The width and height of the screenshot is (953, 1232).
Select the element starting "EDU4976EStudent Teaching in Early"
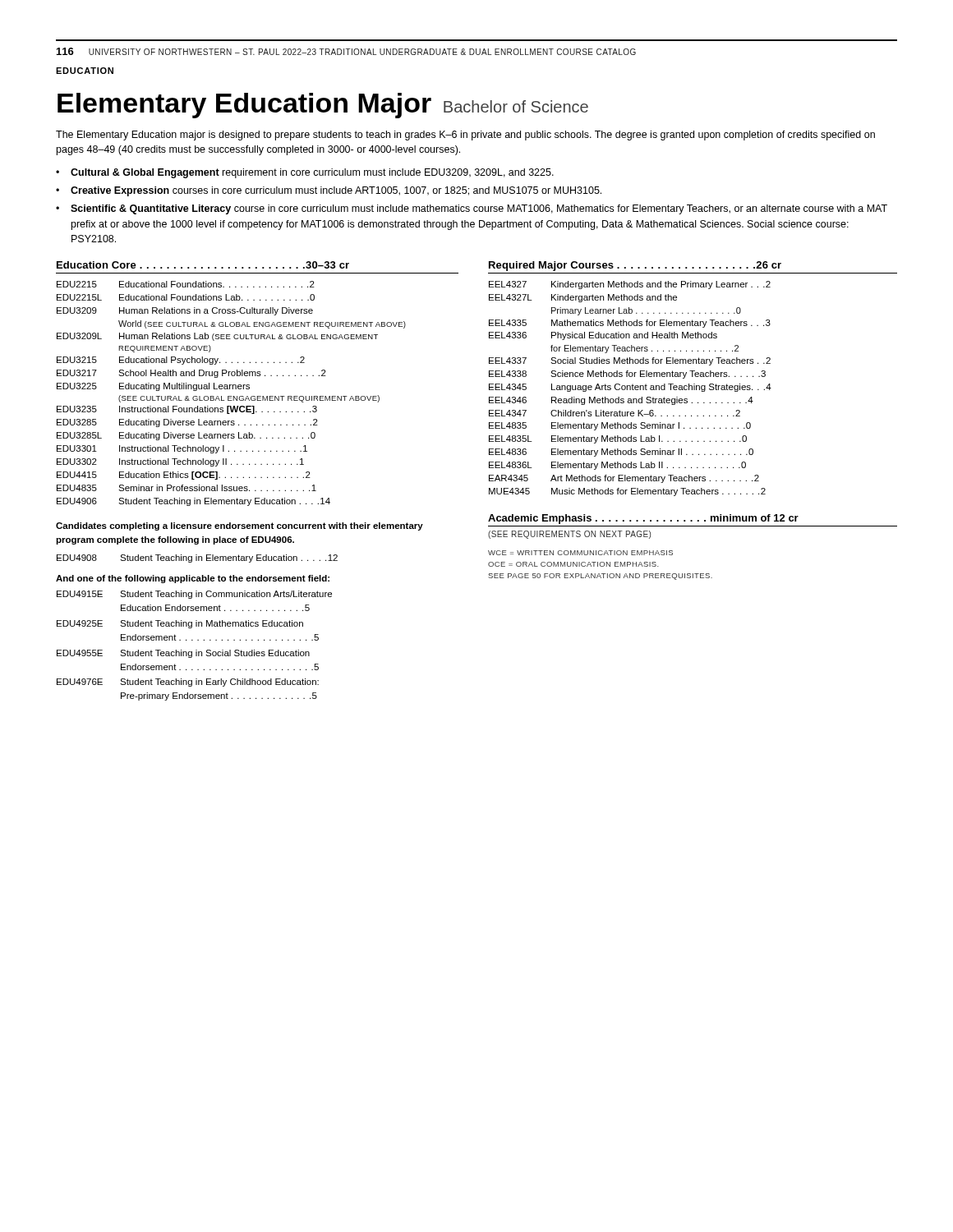click(x=257, y=690)
